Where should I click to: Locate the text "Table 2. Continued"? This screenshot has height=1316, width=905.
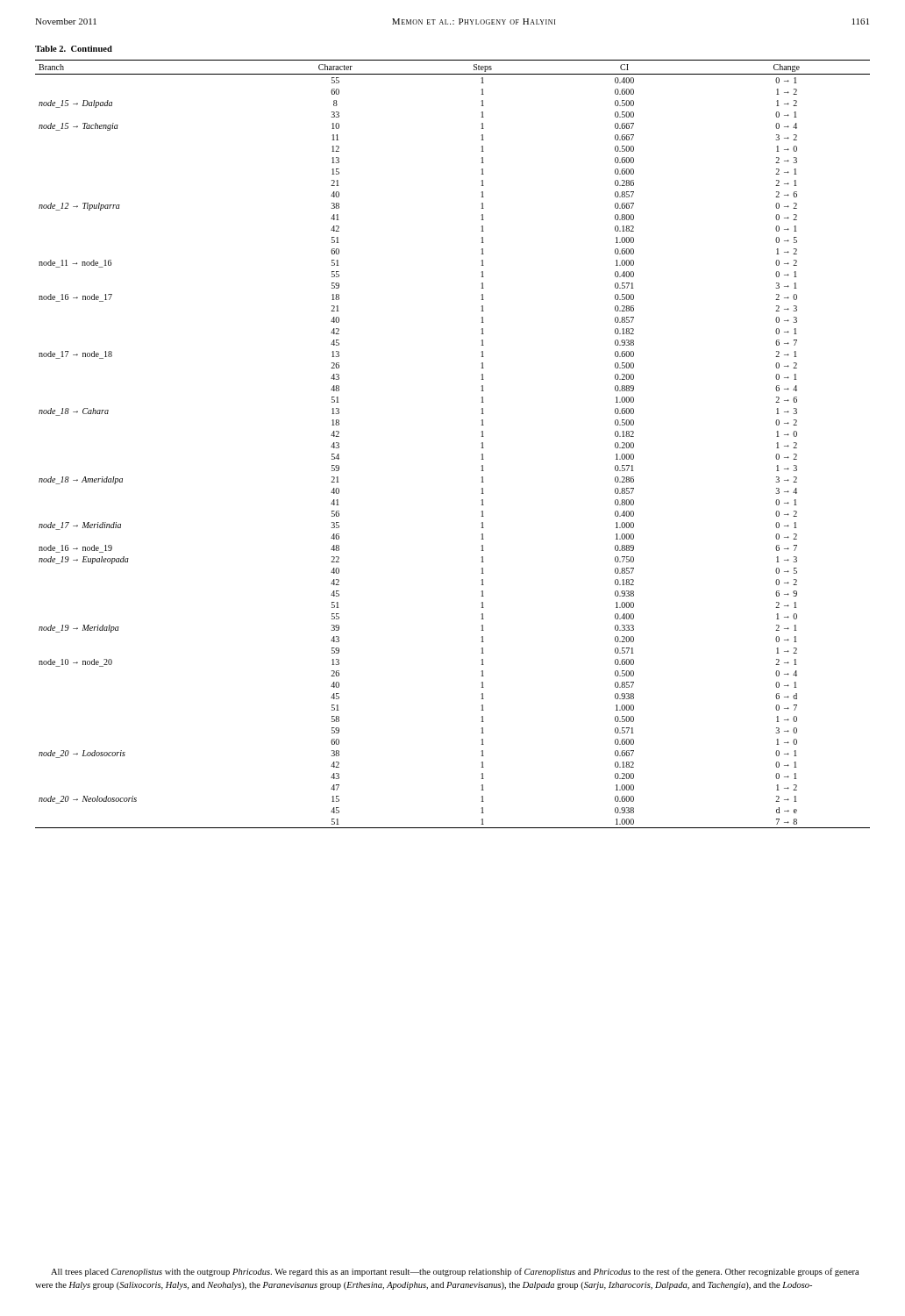(74, 49)
